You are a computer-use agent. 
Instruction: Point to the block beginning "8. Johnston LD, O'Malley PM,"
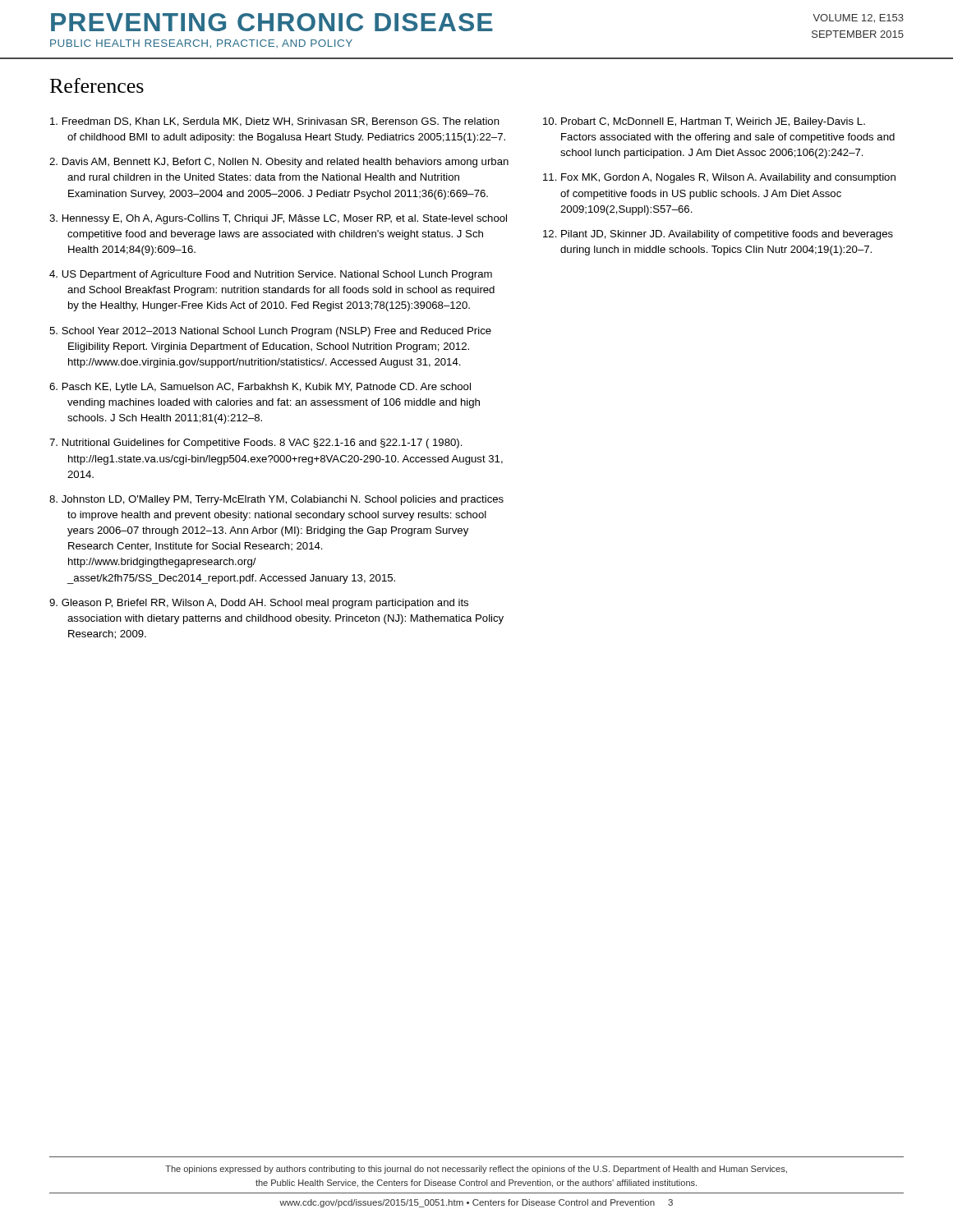(x=277, y=538)
